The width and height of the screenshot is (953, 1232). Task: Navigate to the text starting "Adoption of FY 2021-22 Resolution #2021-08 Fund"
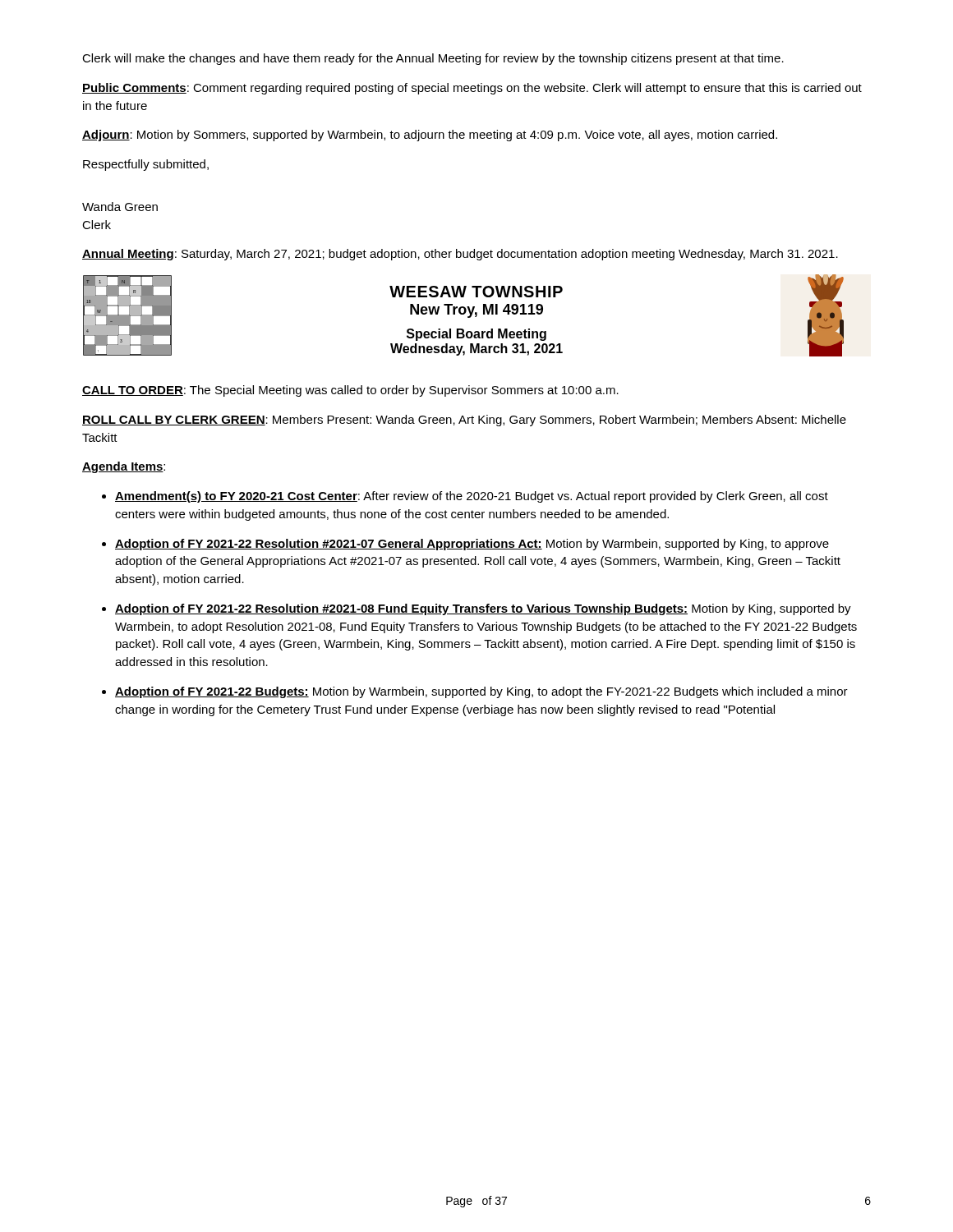click(486, 635)
